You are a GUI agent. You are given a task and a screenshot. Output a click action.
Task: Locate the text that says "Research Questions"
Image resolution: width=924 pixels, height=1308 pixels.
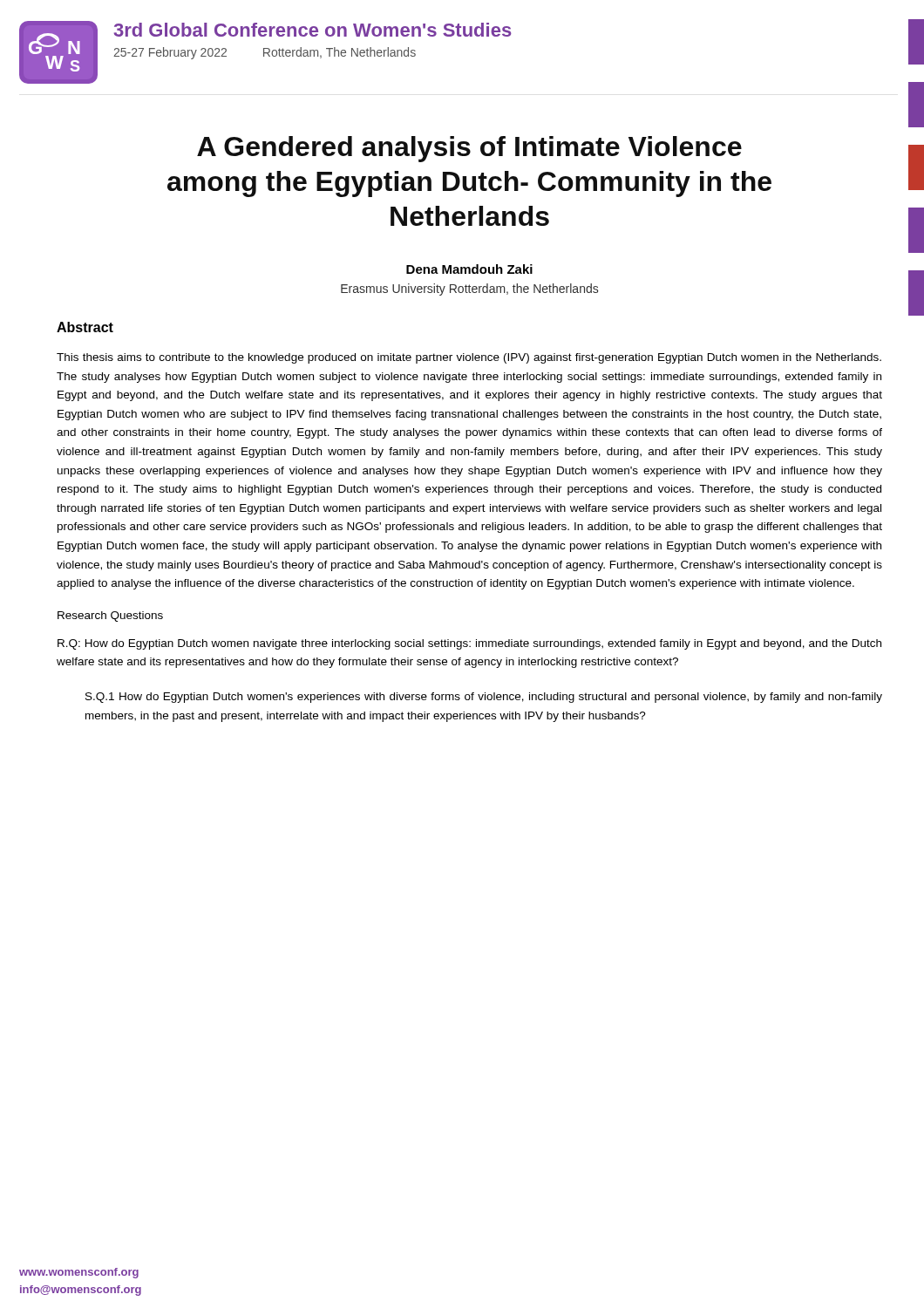(x=110, y=615)
